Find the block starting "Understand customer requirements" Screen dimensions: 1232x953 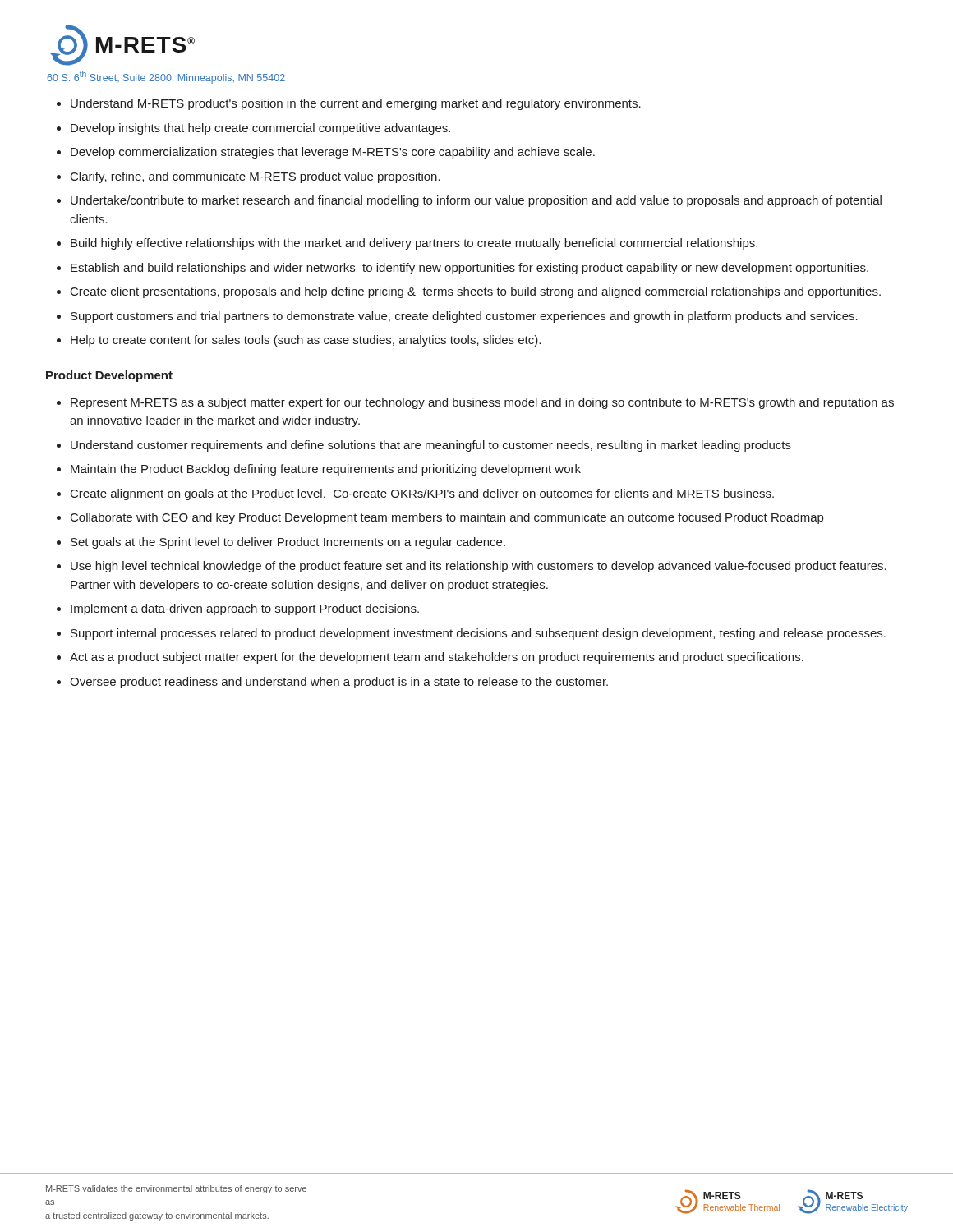click(489, 445)
